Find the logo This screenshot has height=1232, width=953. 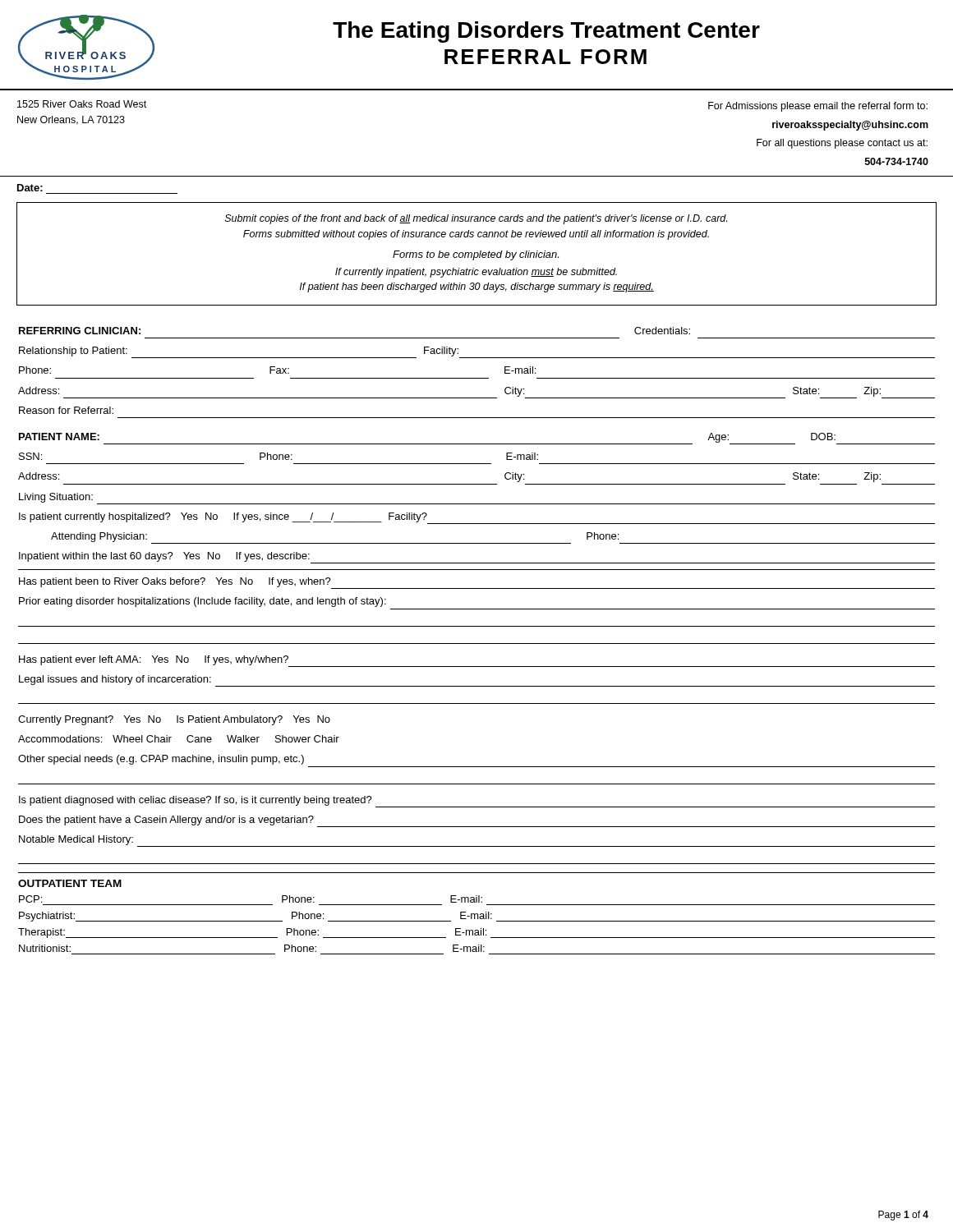(x=90, y=48)
